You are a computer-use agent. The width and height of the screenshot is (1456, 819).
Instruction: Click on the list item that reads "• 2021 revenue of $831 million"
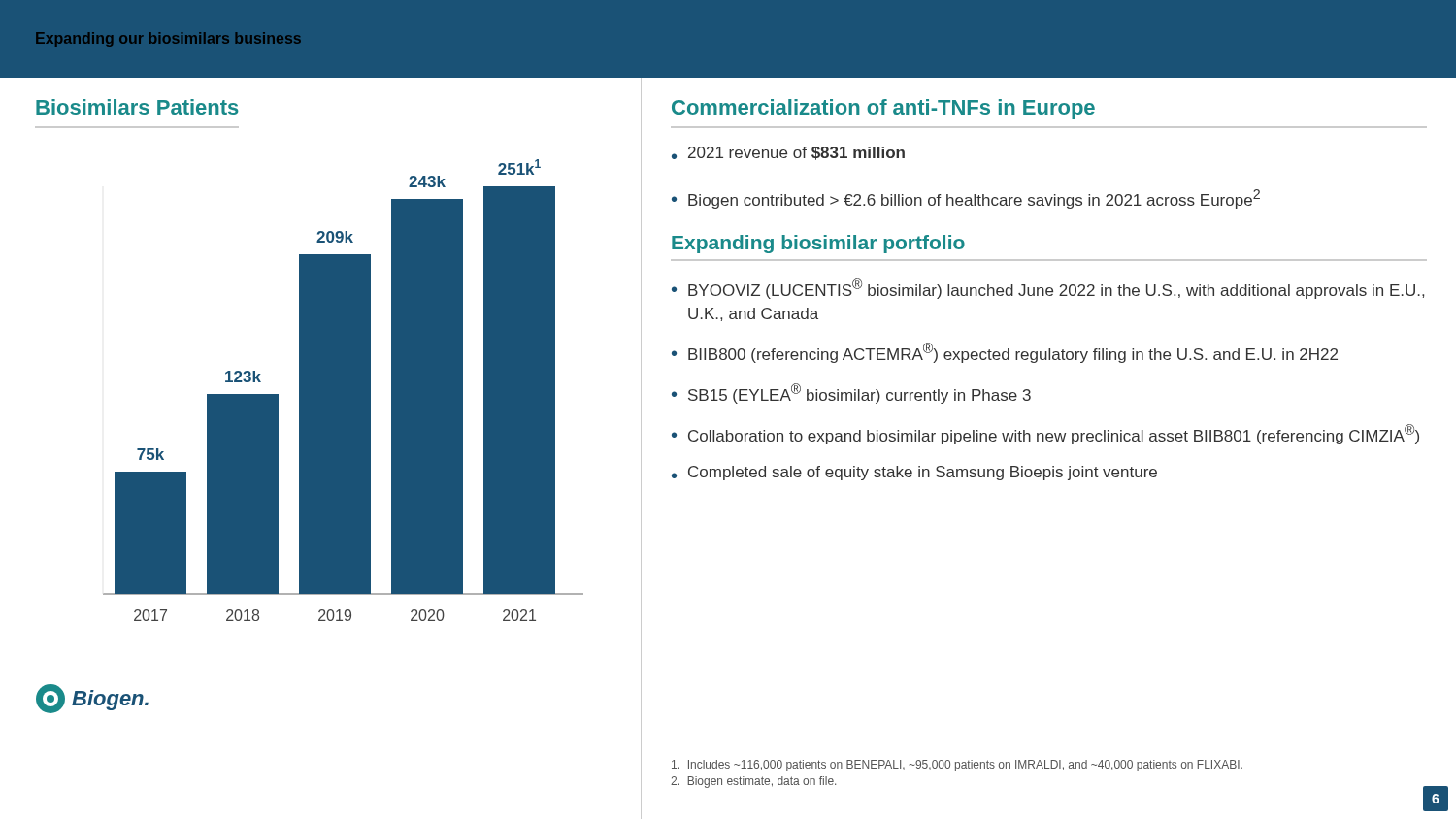pos(788,156)
